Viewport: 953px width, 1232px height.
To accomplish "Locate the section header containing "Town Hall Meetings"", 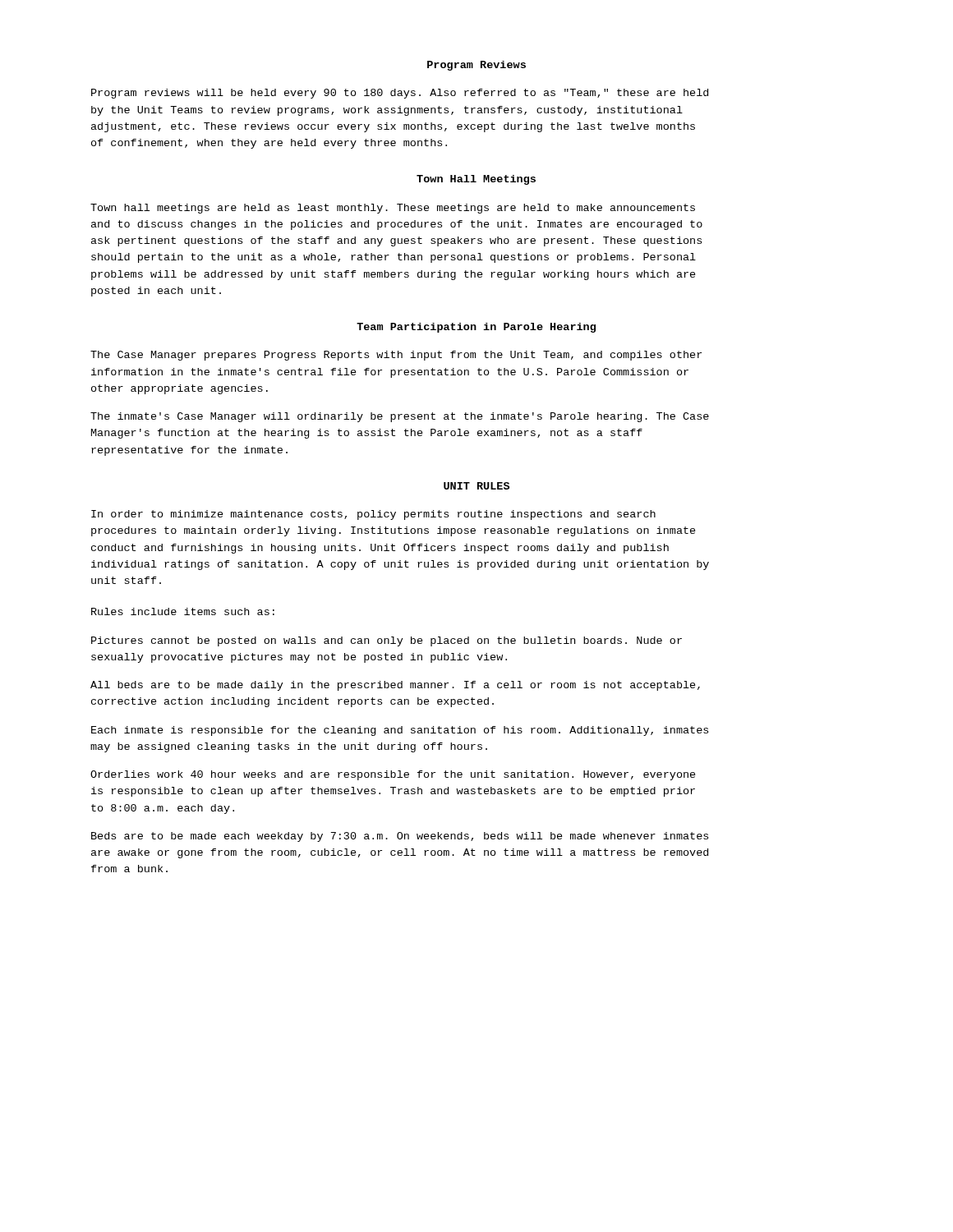I will coord(476,180).
